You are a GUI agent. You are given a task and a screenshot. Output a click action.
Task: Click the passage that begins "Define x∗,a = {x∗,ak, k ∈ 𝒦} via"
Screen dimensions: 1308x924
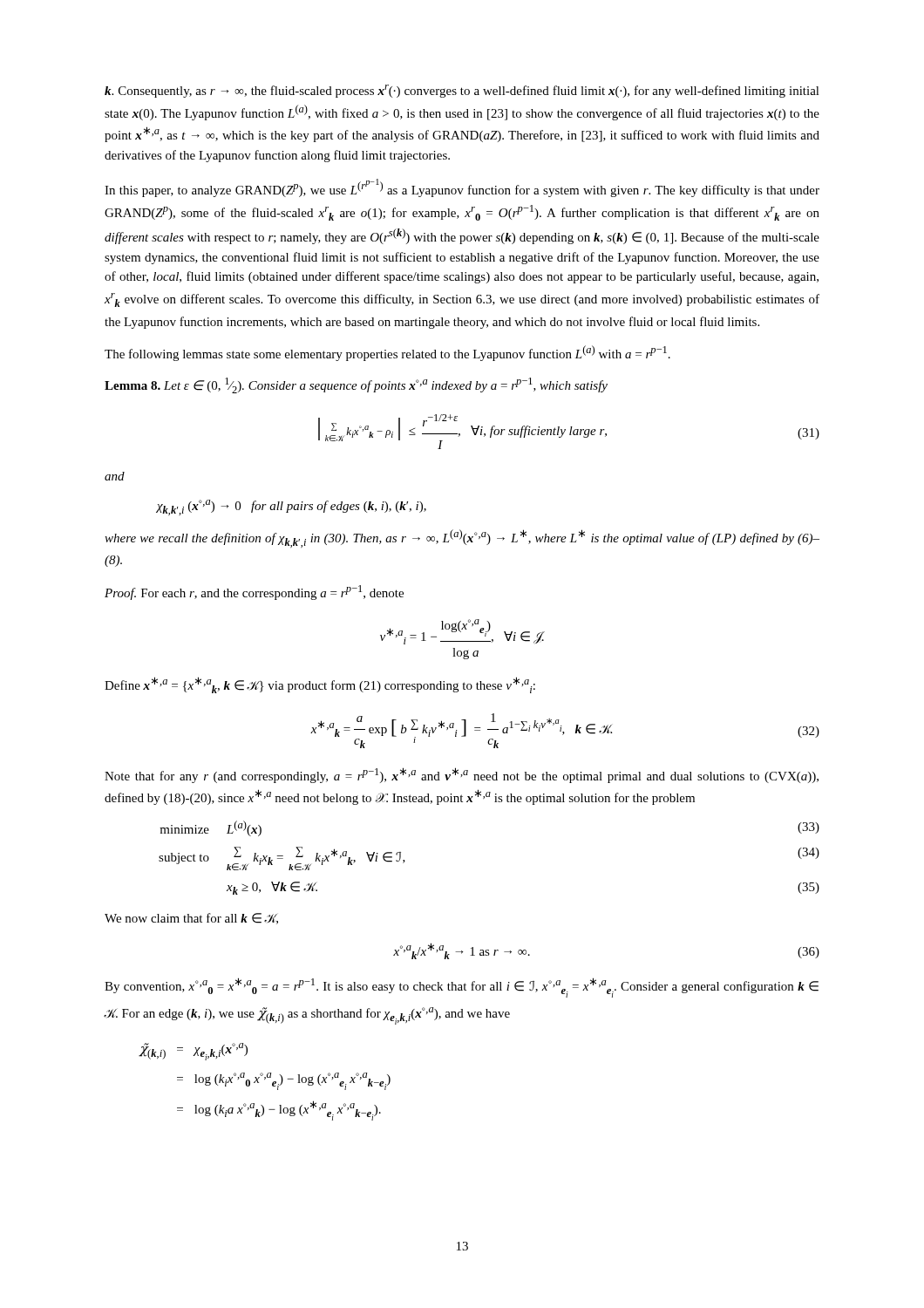click(320, 685)
